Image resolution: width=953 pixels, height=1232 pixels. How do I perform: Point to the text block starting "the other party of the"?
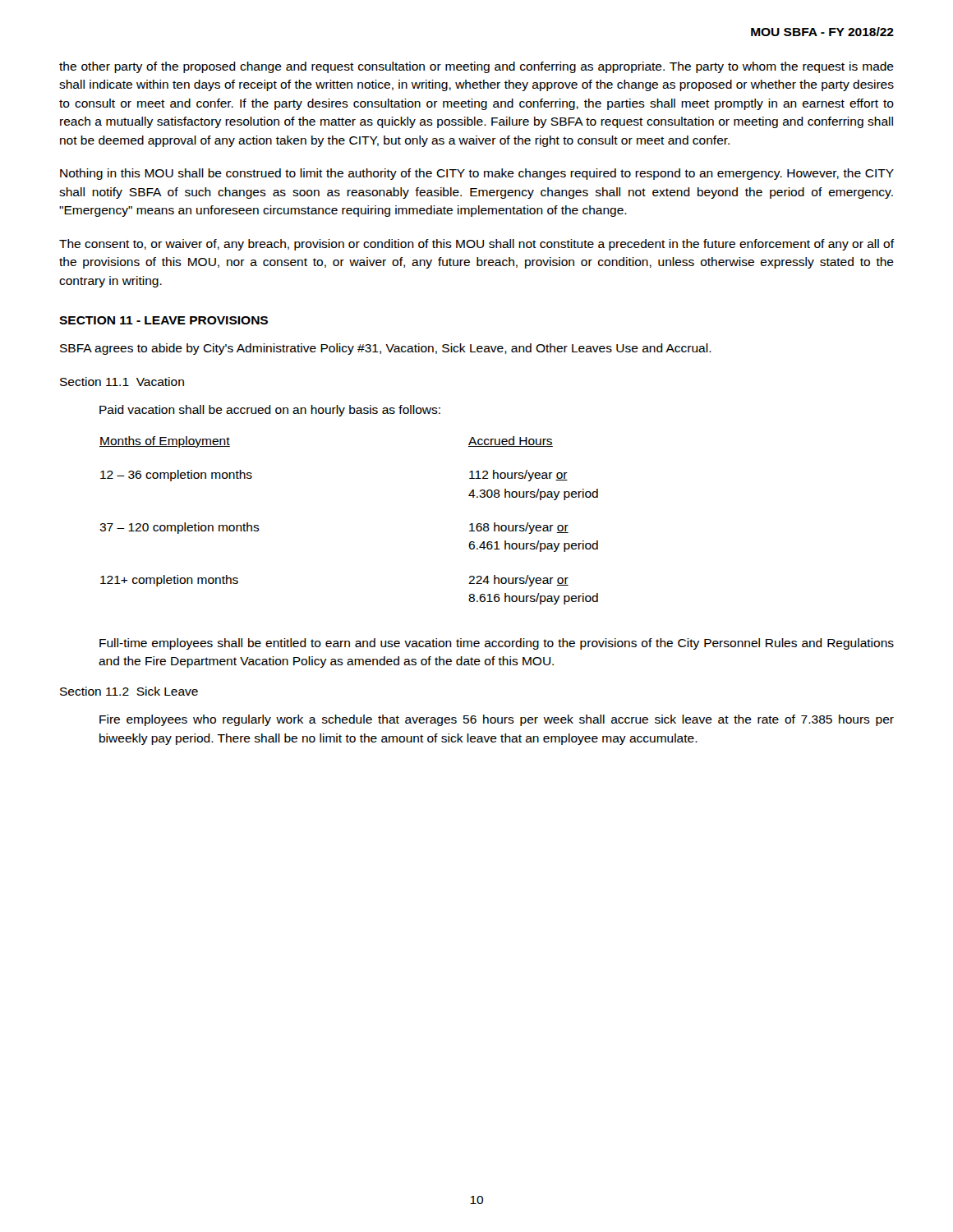pos(476,103)
